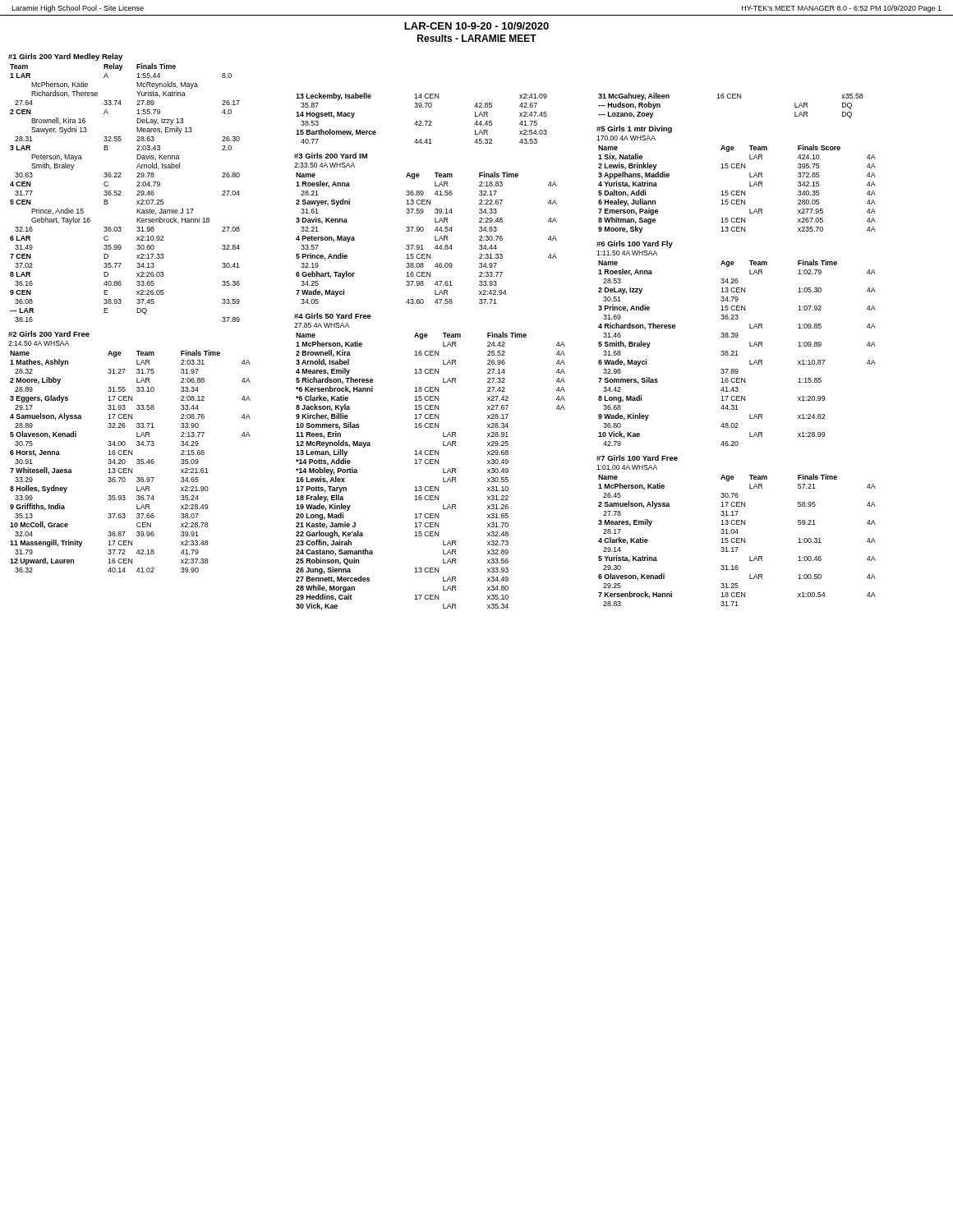
Task: Where does it say "#6 Girls 100 Yard Fly"?
Action: pyautogui.click(x=635, y=244)
